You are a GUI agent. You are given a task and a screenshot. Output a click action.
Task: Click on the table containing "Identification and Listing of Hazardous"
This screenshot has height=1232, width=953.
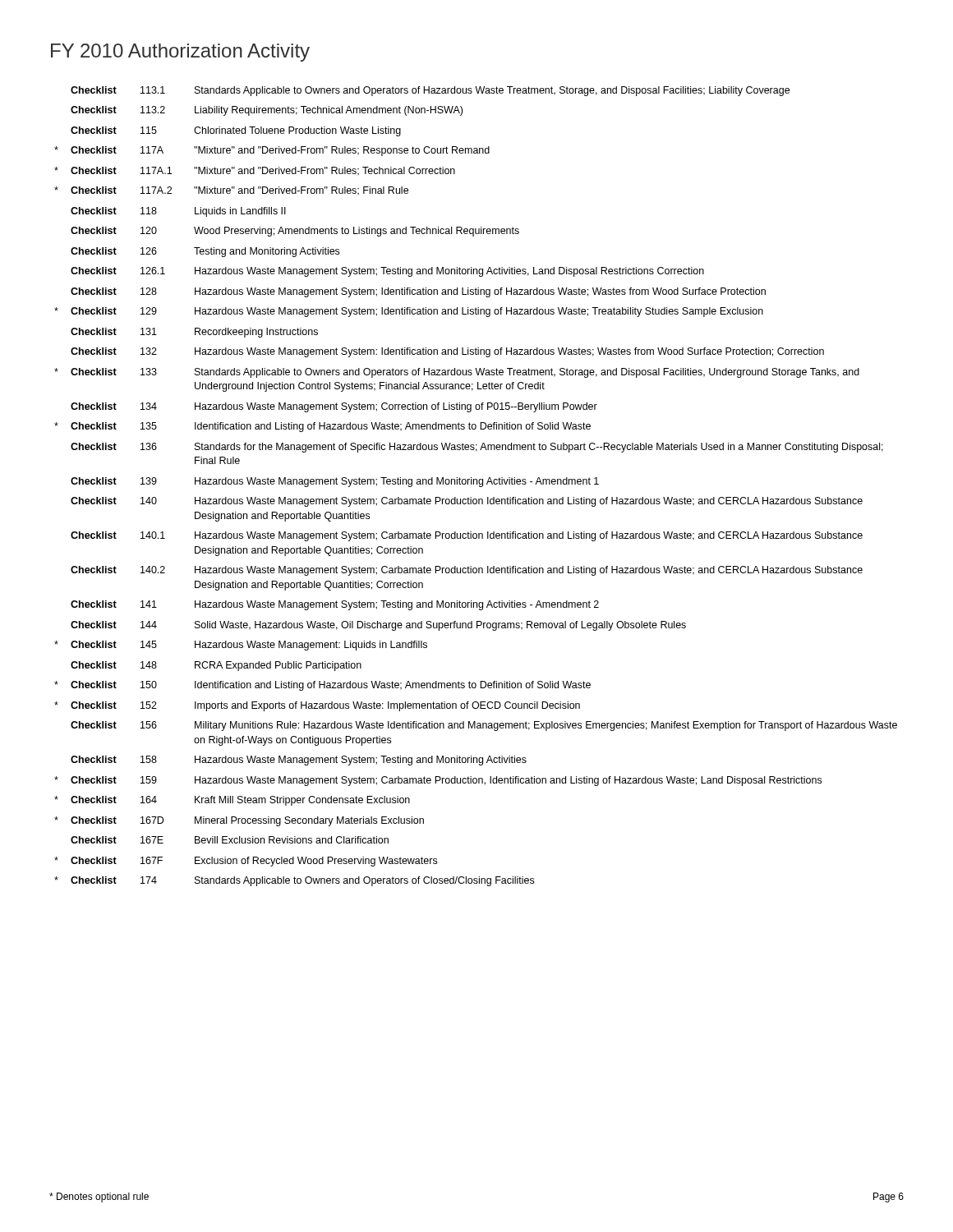pyautogui.click(x=476, y=486)
